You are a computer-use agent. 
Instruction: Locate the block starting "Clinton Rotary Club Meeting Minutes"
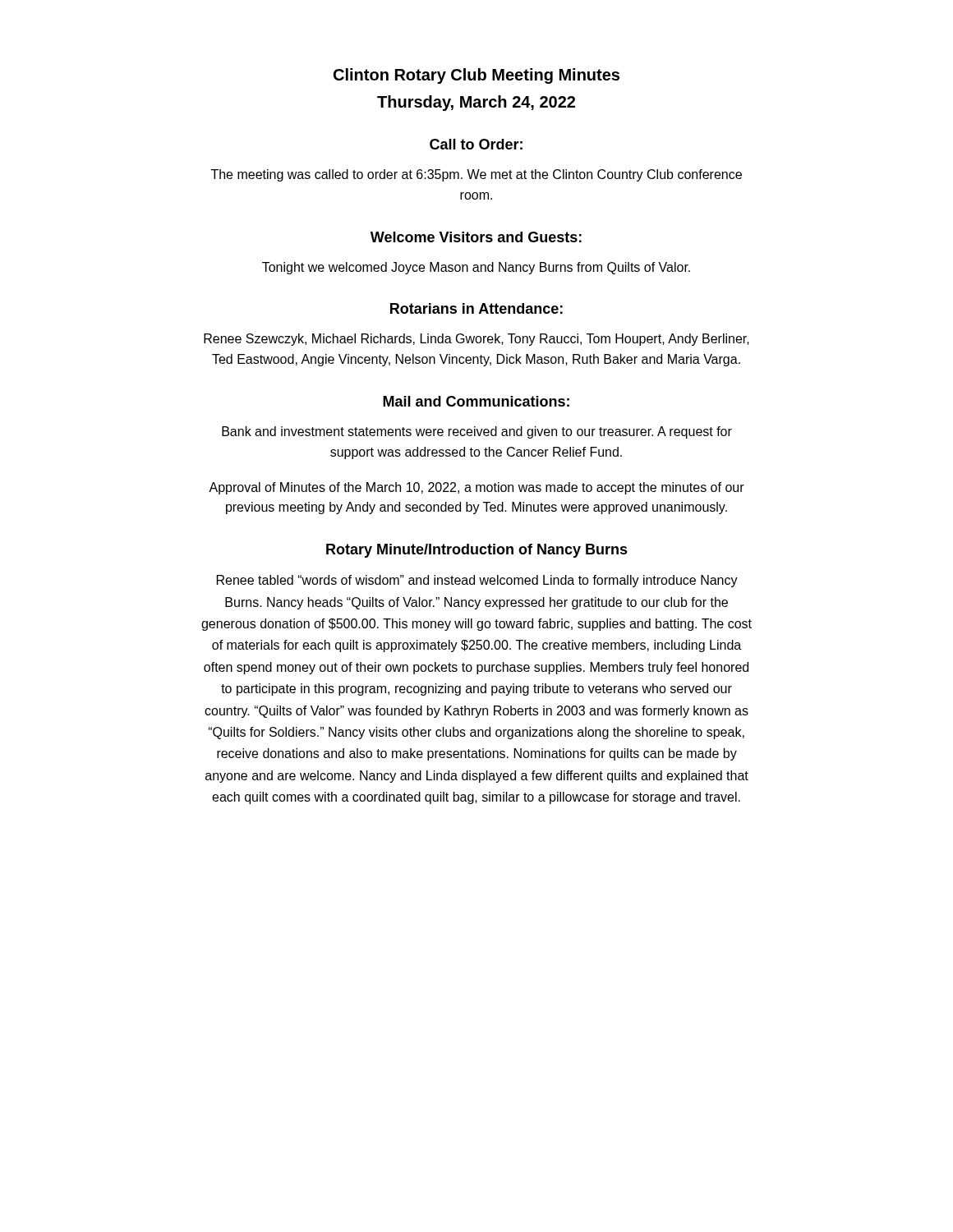[x=476, y=75]
